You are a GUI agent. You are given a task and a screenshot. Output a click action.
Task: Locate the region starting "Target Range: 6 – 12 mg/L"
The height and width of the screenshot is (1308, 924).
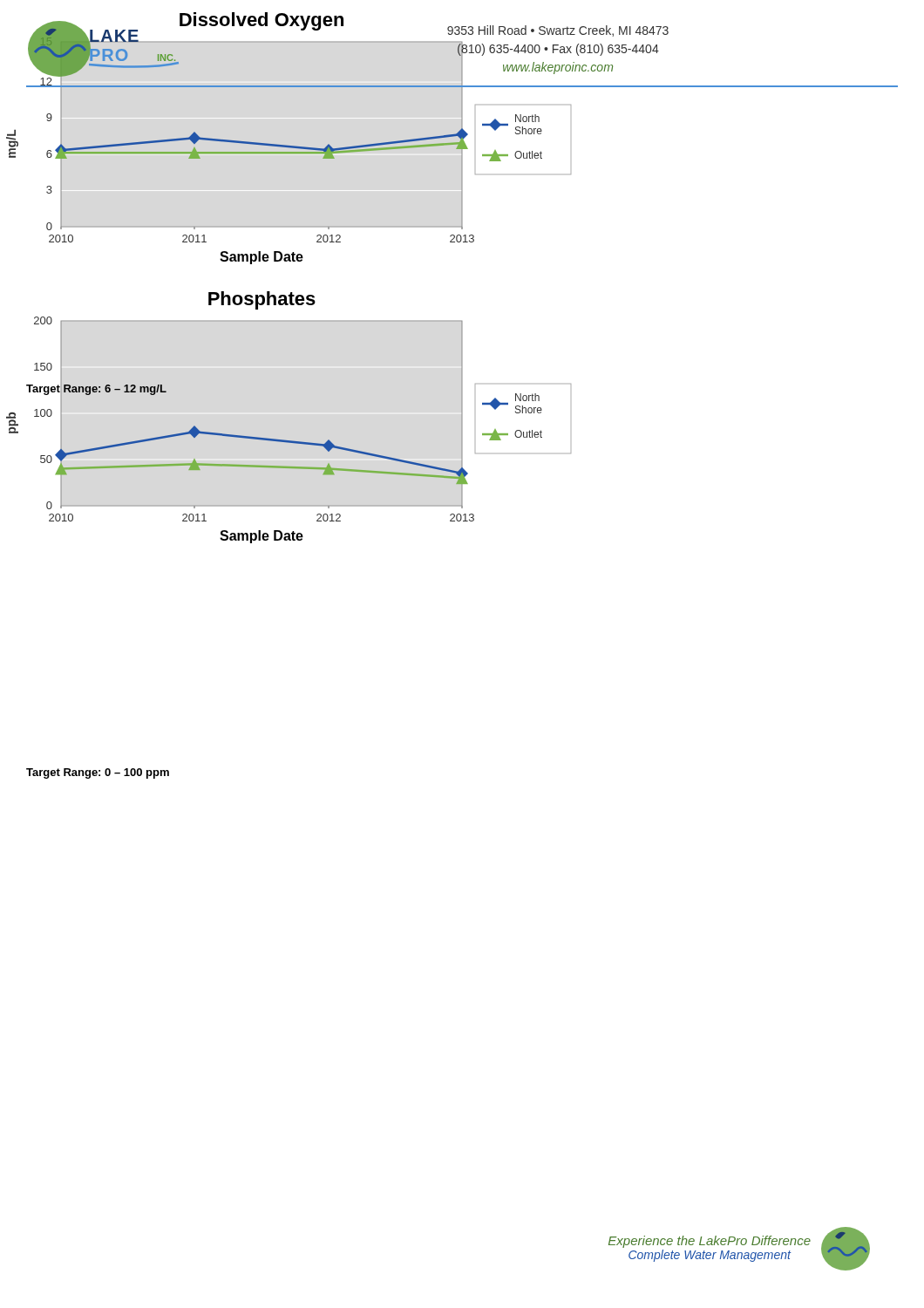[x=96, y=388]
